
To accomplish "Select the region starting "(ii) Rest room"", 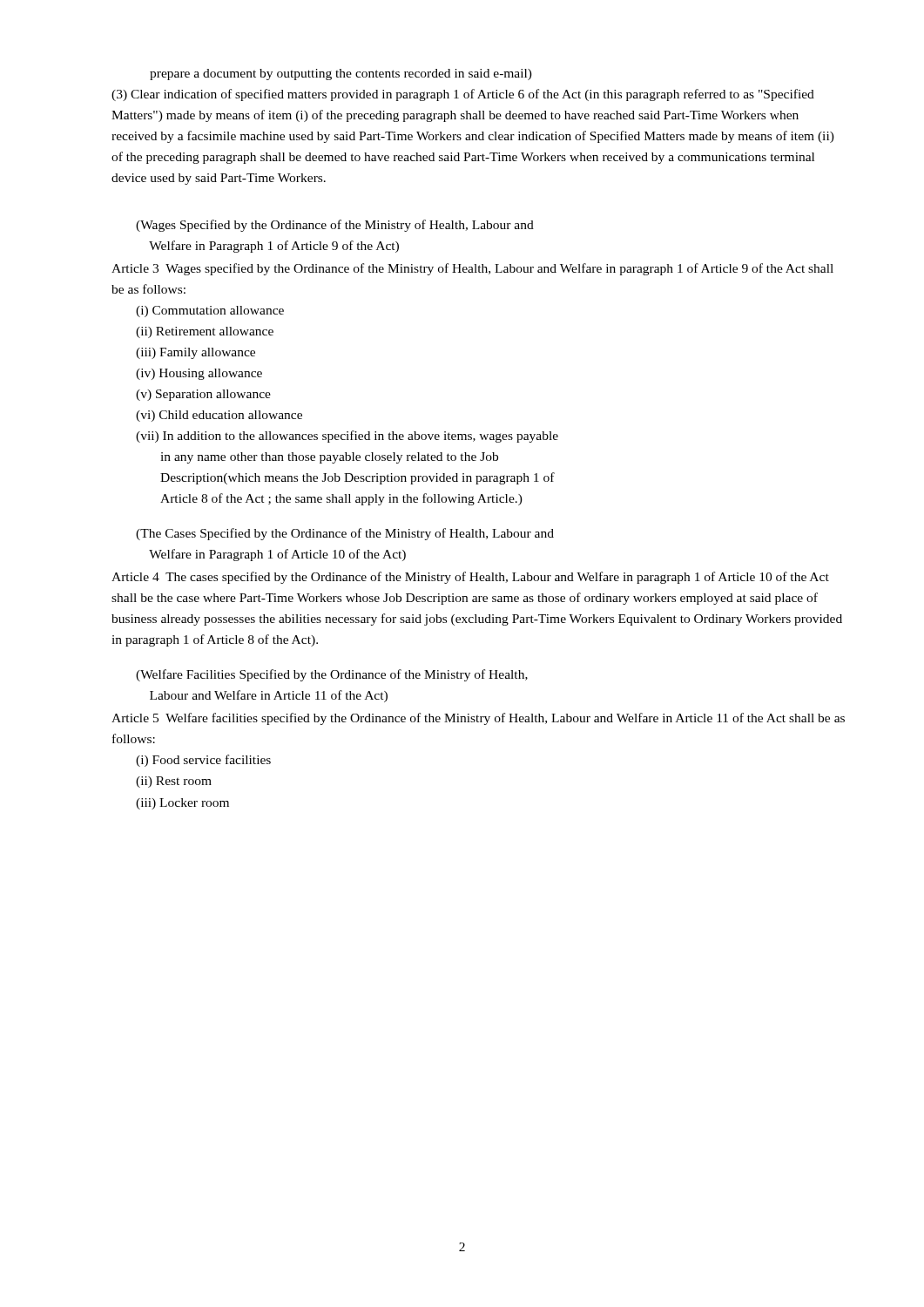I will (174, 781).
